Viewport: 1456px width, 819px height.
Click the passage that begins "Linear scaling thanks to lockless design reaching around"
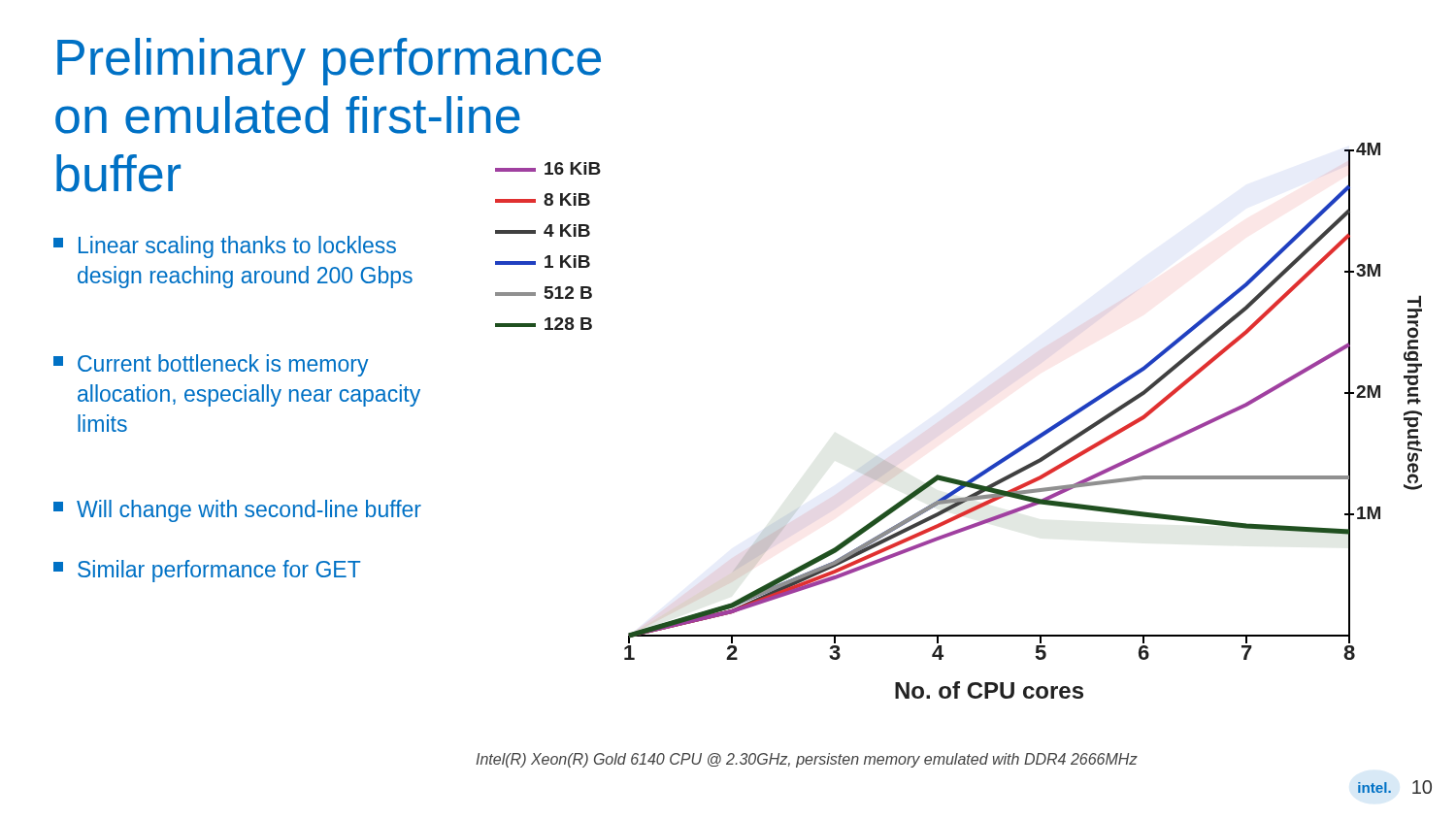[257, 261]
